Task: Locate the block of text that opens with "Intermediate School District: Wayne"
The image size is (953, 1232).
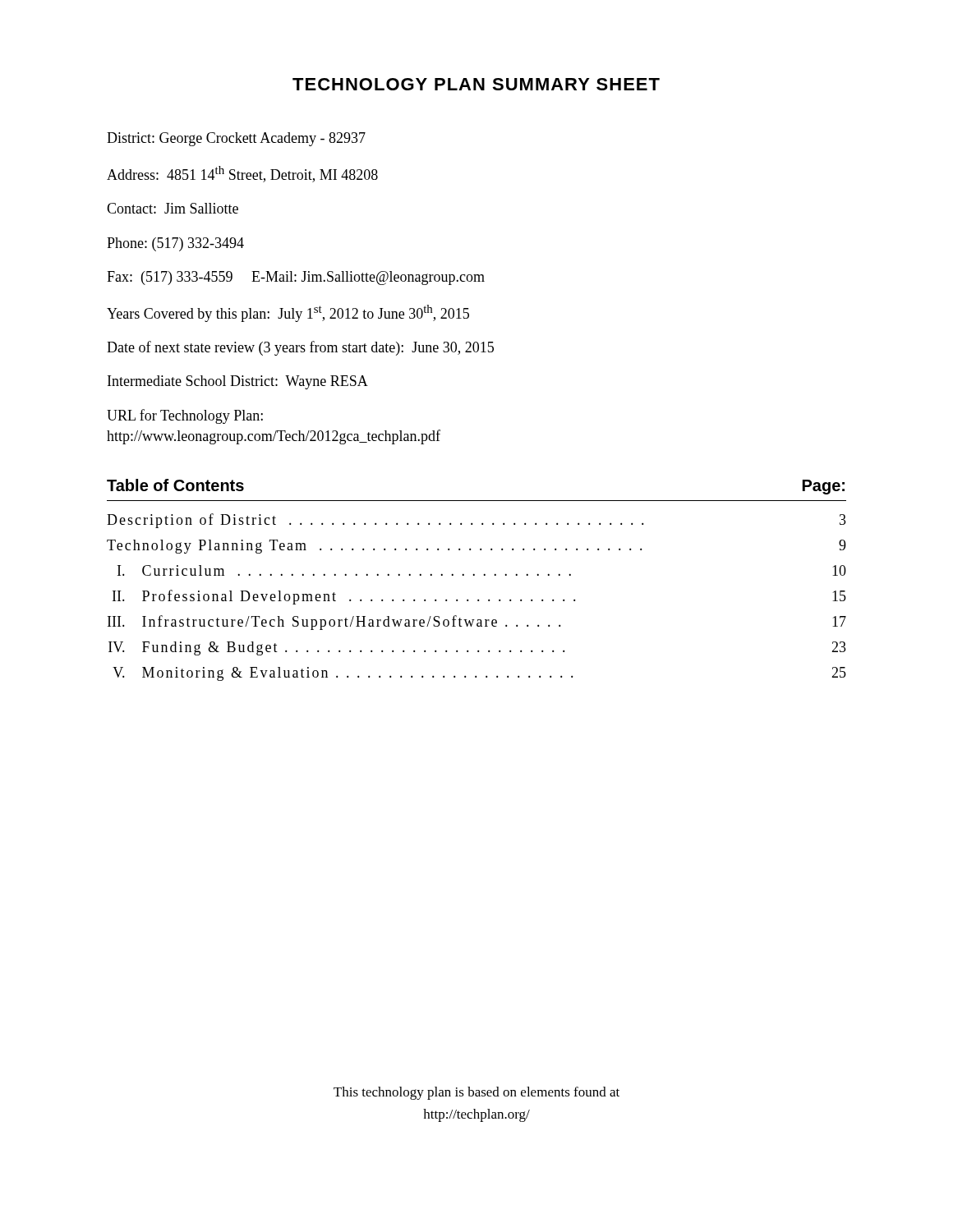Action: tap(237, 381)
